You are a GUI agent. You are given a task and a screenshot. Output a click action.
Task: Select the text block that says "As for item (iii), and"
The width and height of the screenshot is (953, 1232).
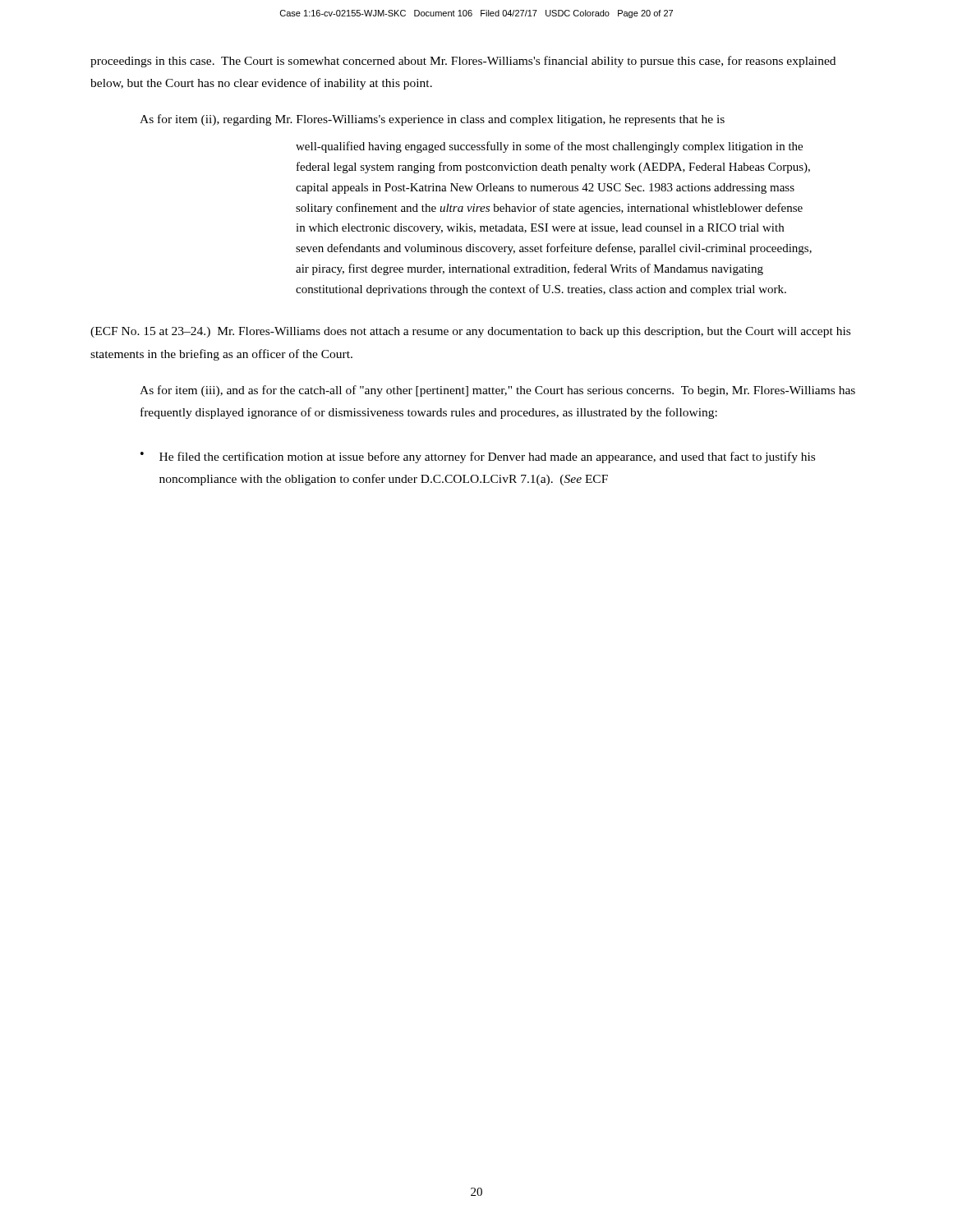click(498, 401)
